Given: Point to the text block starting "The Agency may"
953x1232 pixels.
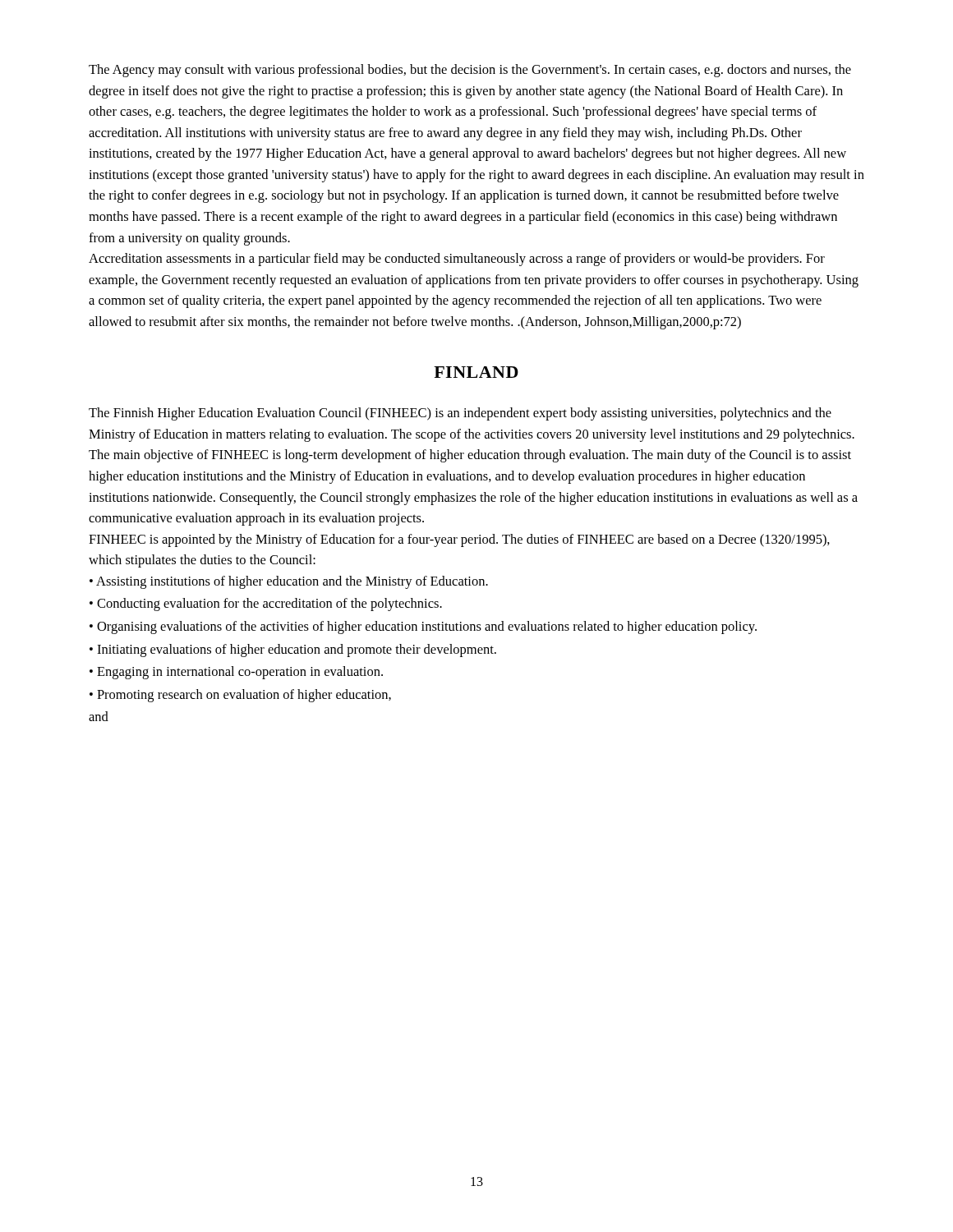Looking at the screenshot, I should [476, 195].
